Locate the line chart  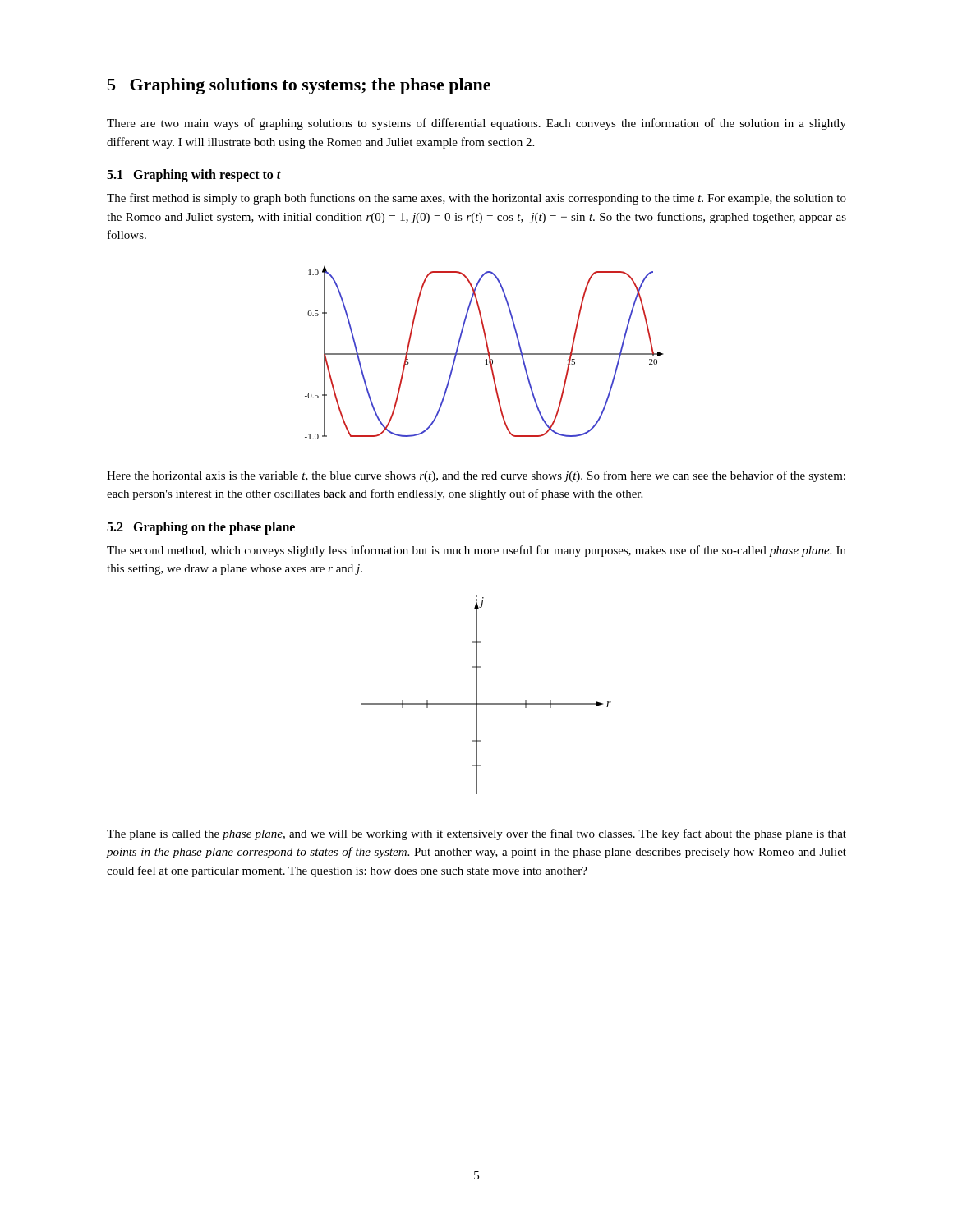pos(476,355)
